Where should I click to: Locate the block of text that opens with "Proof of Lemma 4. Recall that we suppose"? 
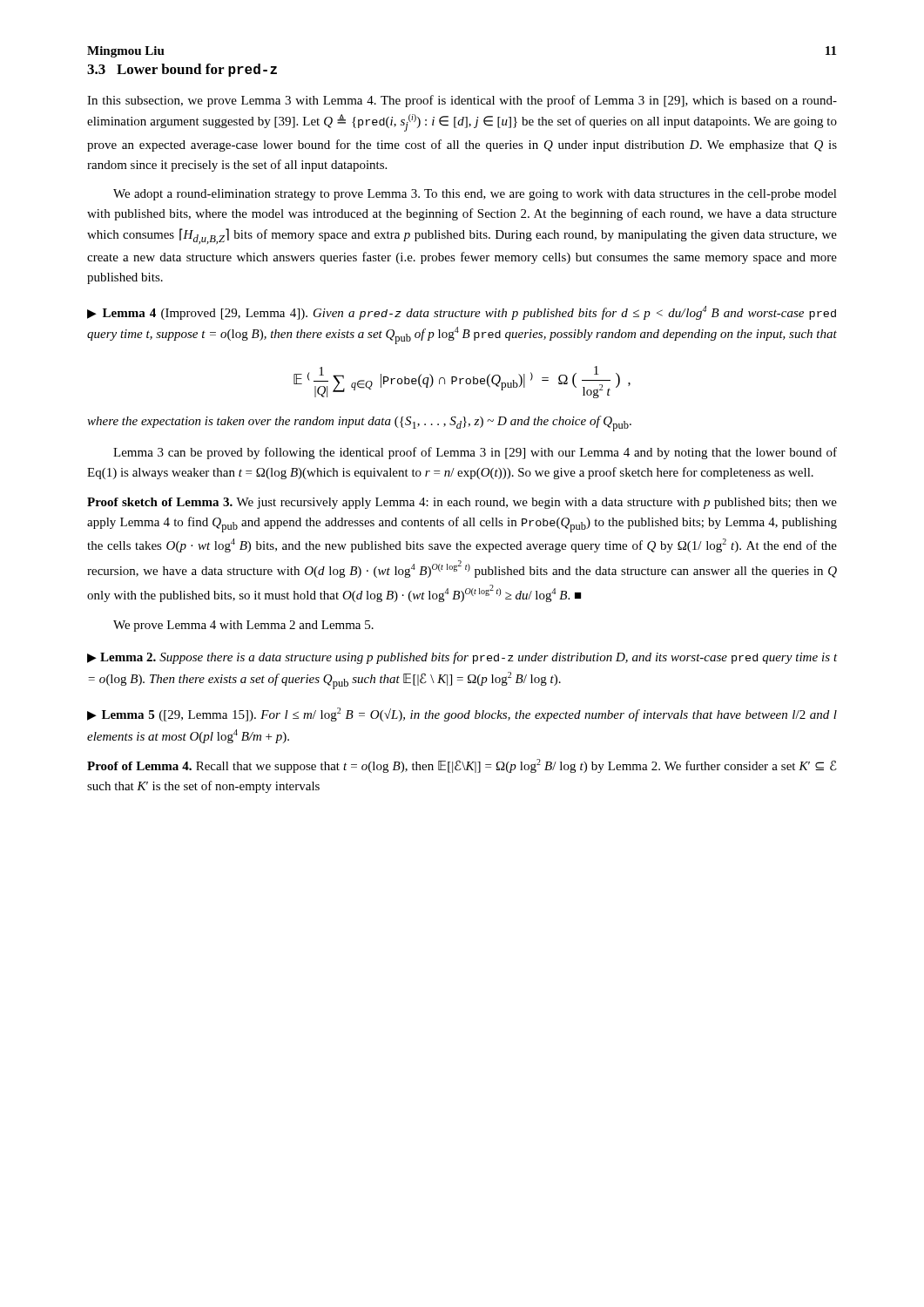coord(462,776)
